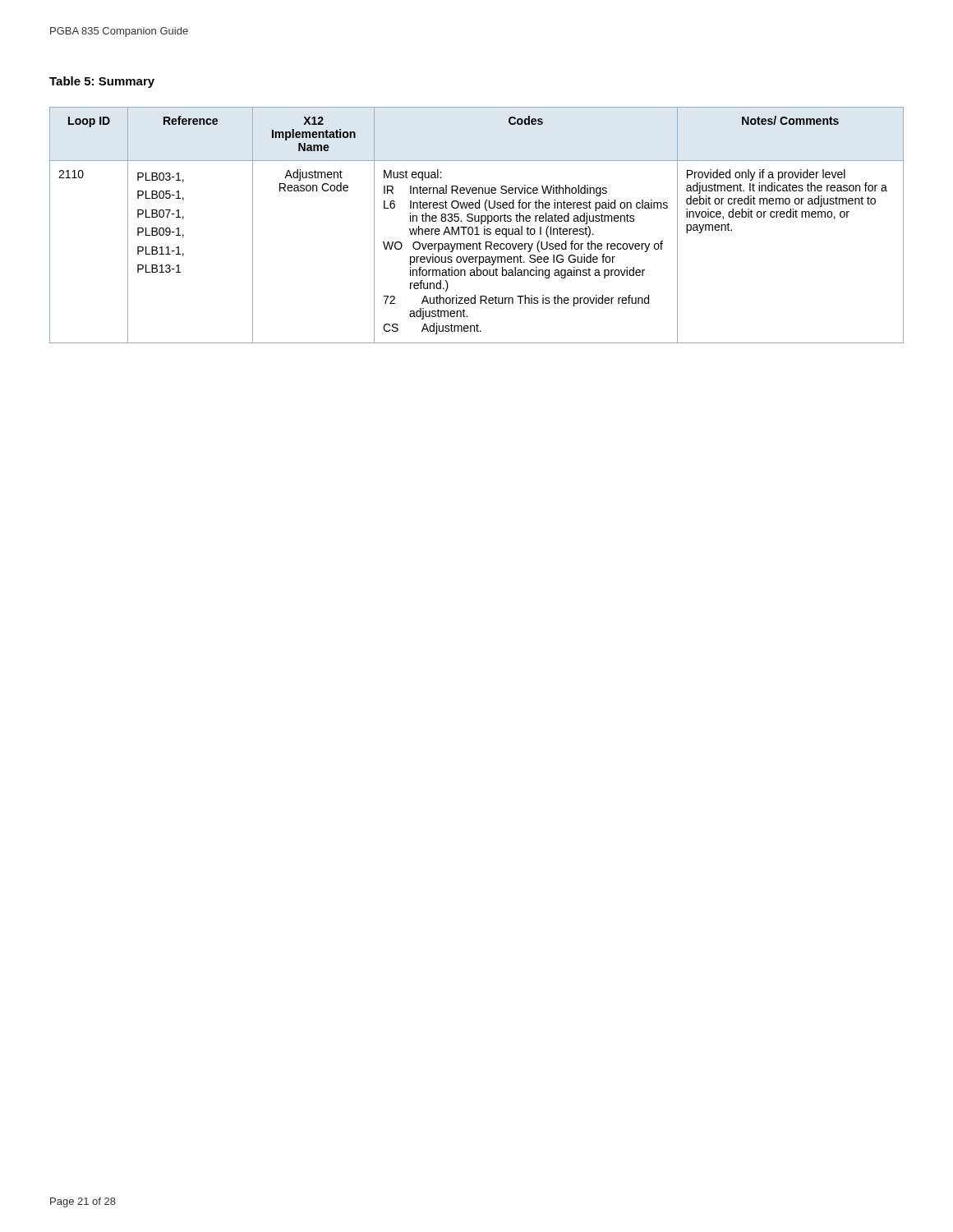Select the table that reads "X12 Implementation Name"
953x1232 pixels.
tap(476, 225)
